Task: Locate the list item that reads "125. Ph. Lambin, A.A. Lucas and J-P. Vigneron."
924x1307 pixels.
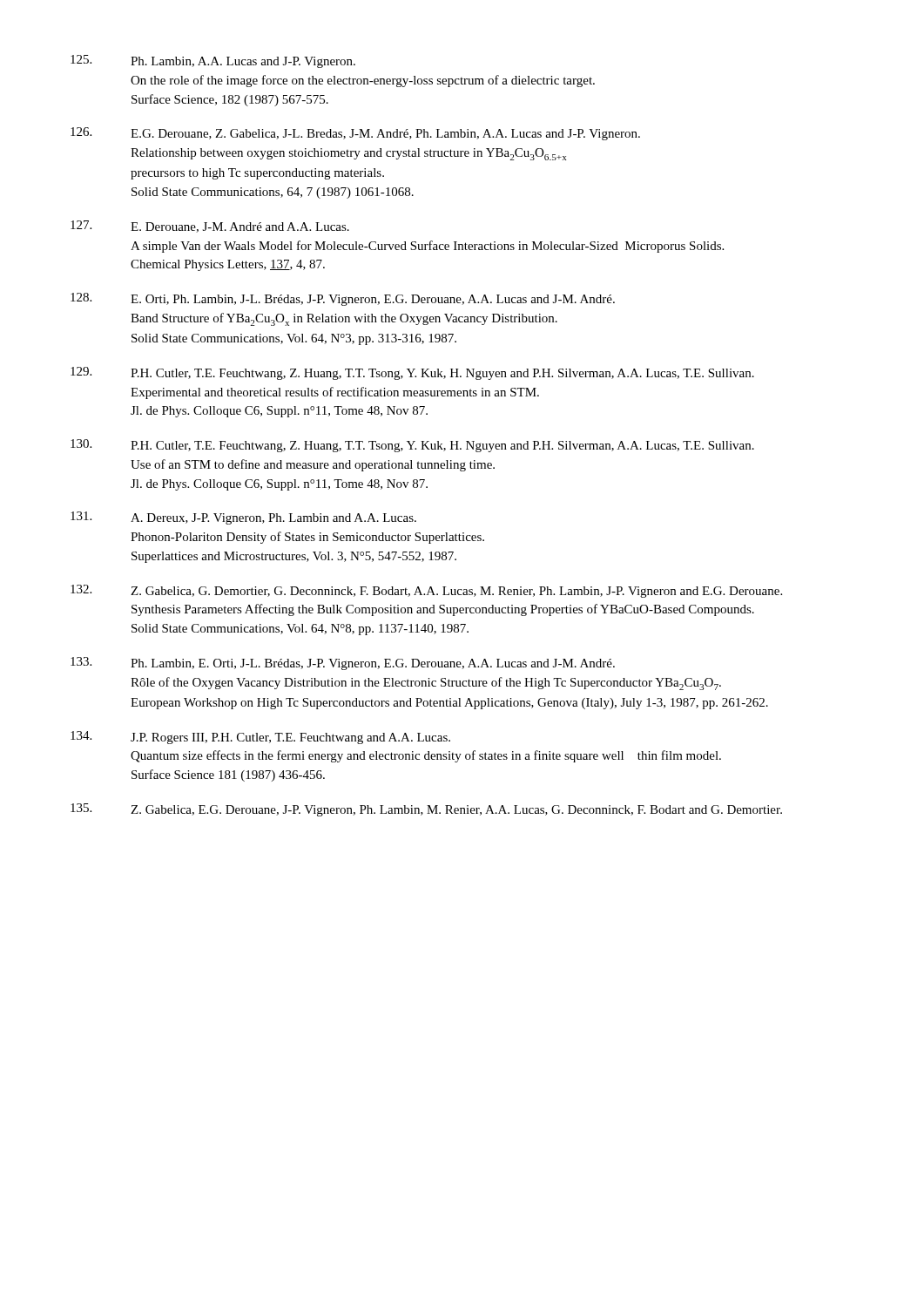Action: click(462, 81)
